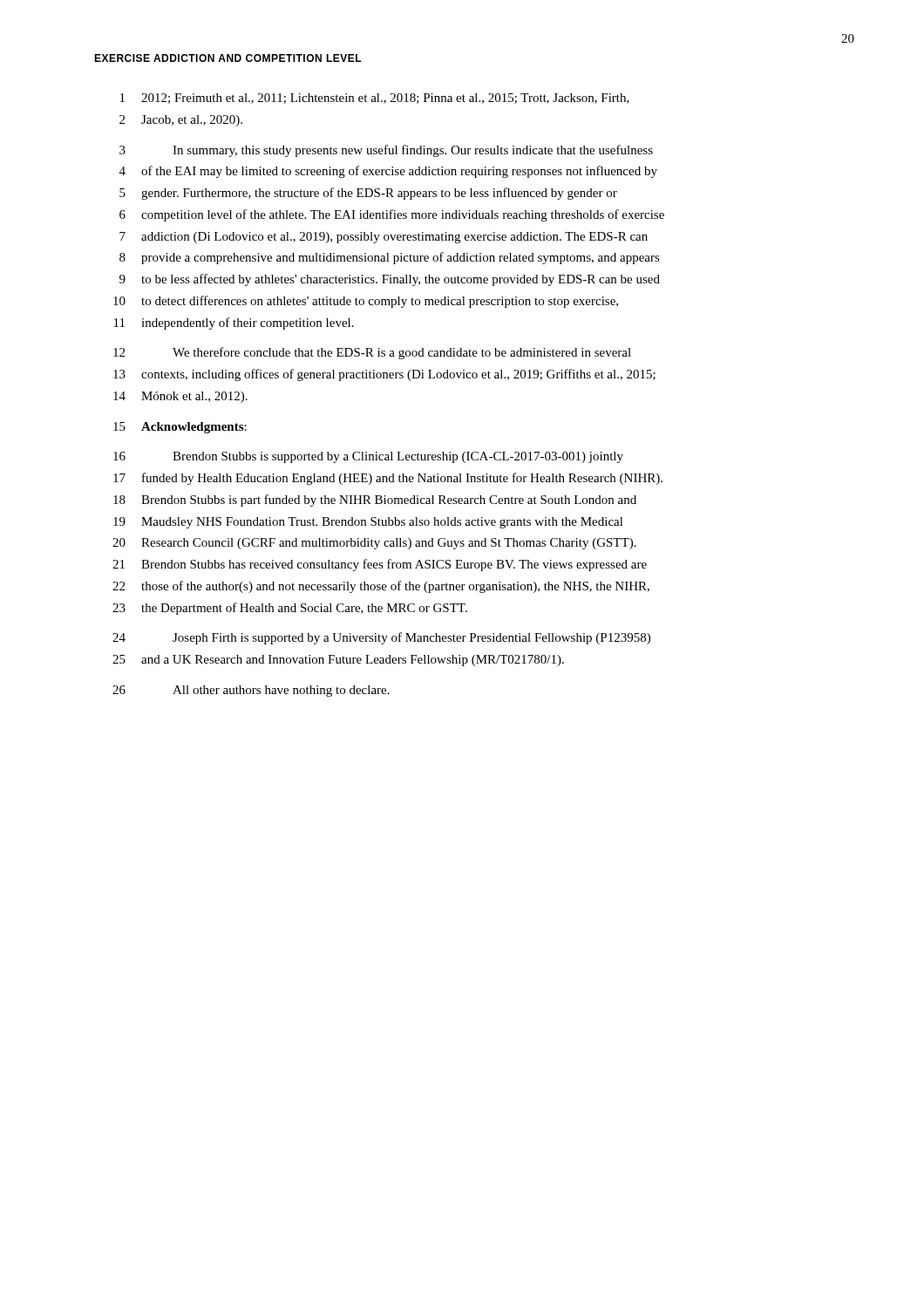Locate the passage starting "16 Brendon Stubbs is supported"
This screenshot has height=1308, width=924.
click(x=474, y=532)
